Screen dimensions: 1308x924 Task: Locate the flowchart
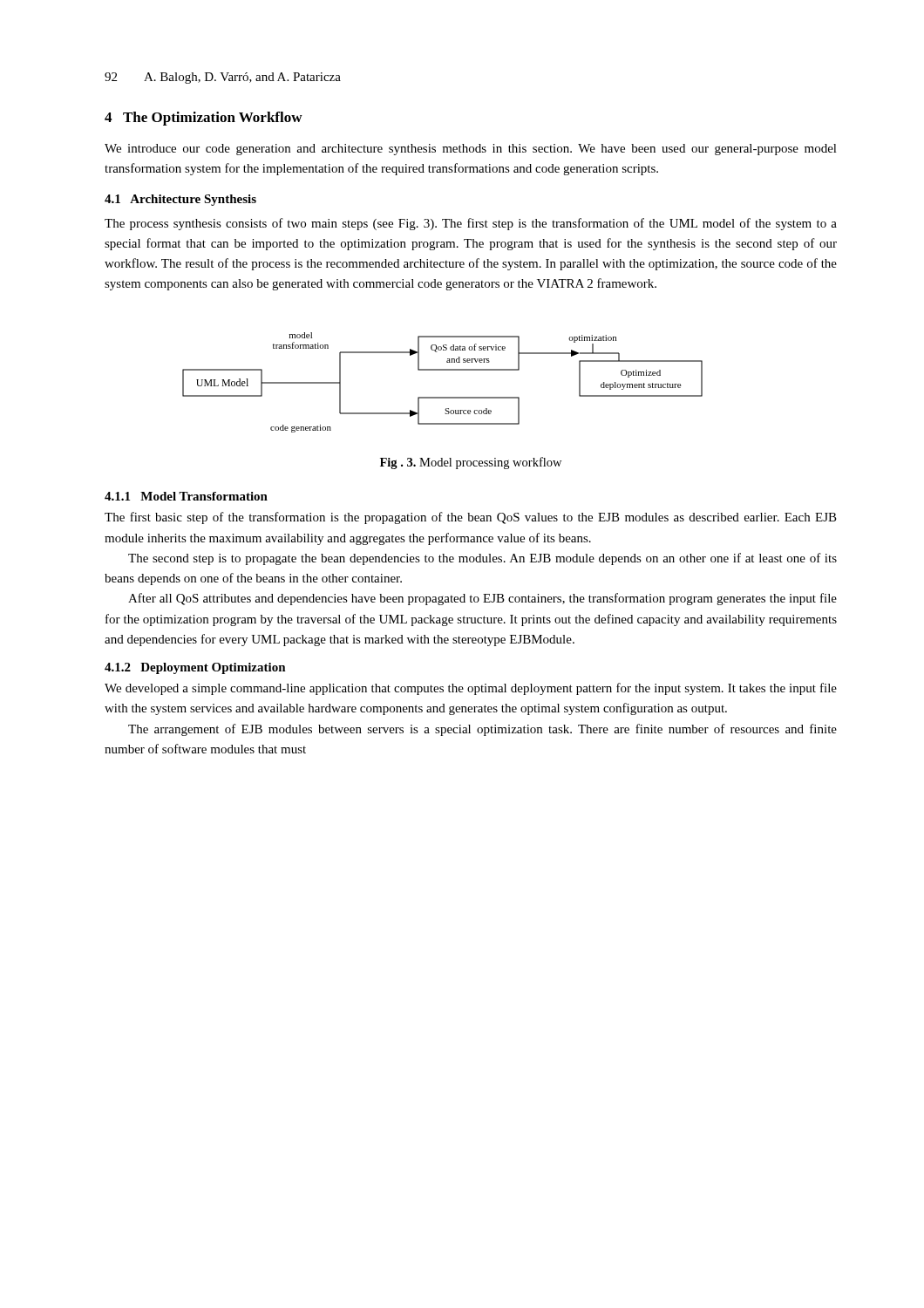(x=471, y=380)
